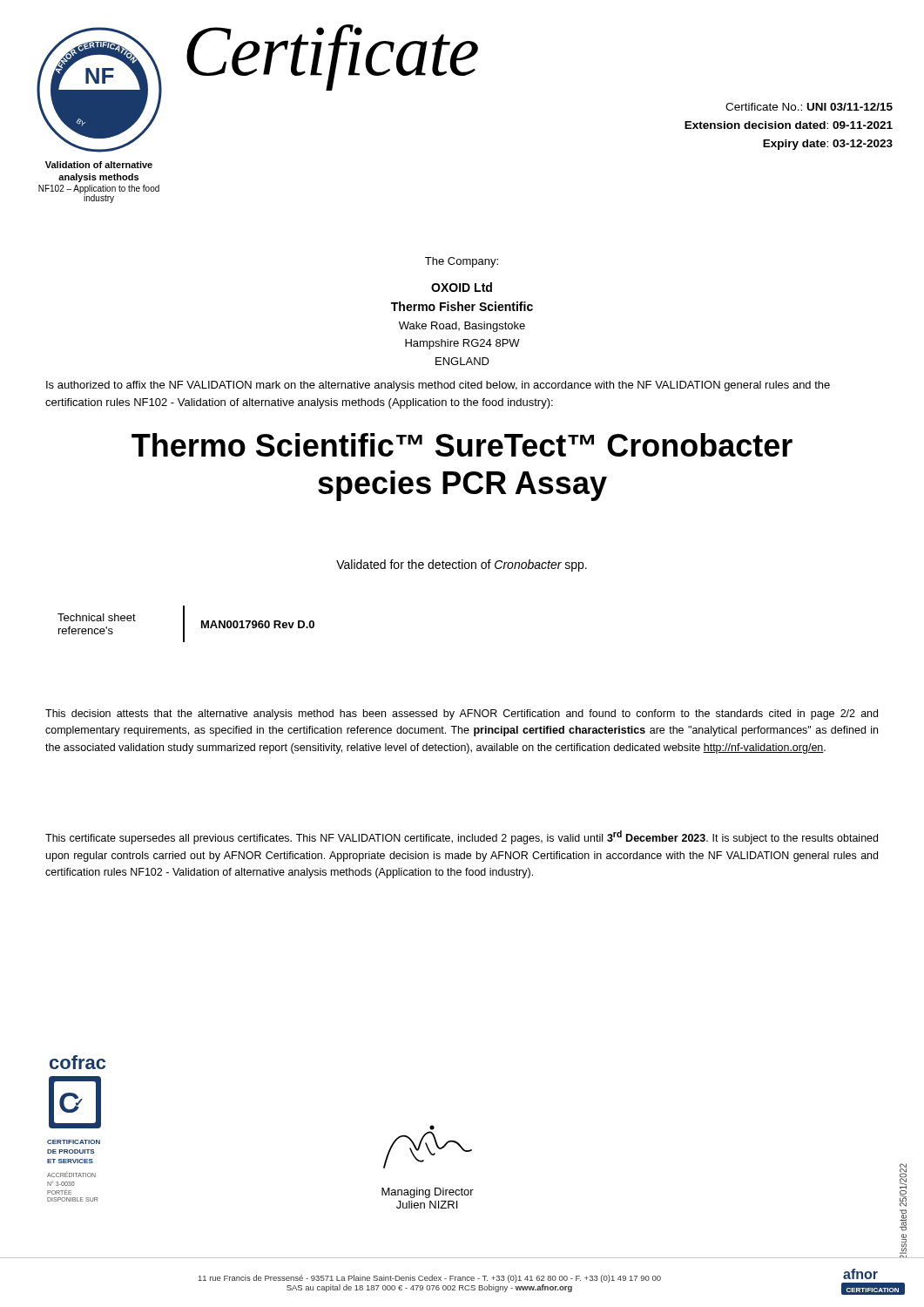Click on the block starting "This decision attests that the alternative"
924x1307 pixels.
coord(462,730)
